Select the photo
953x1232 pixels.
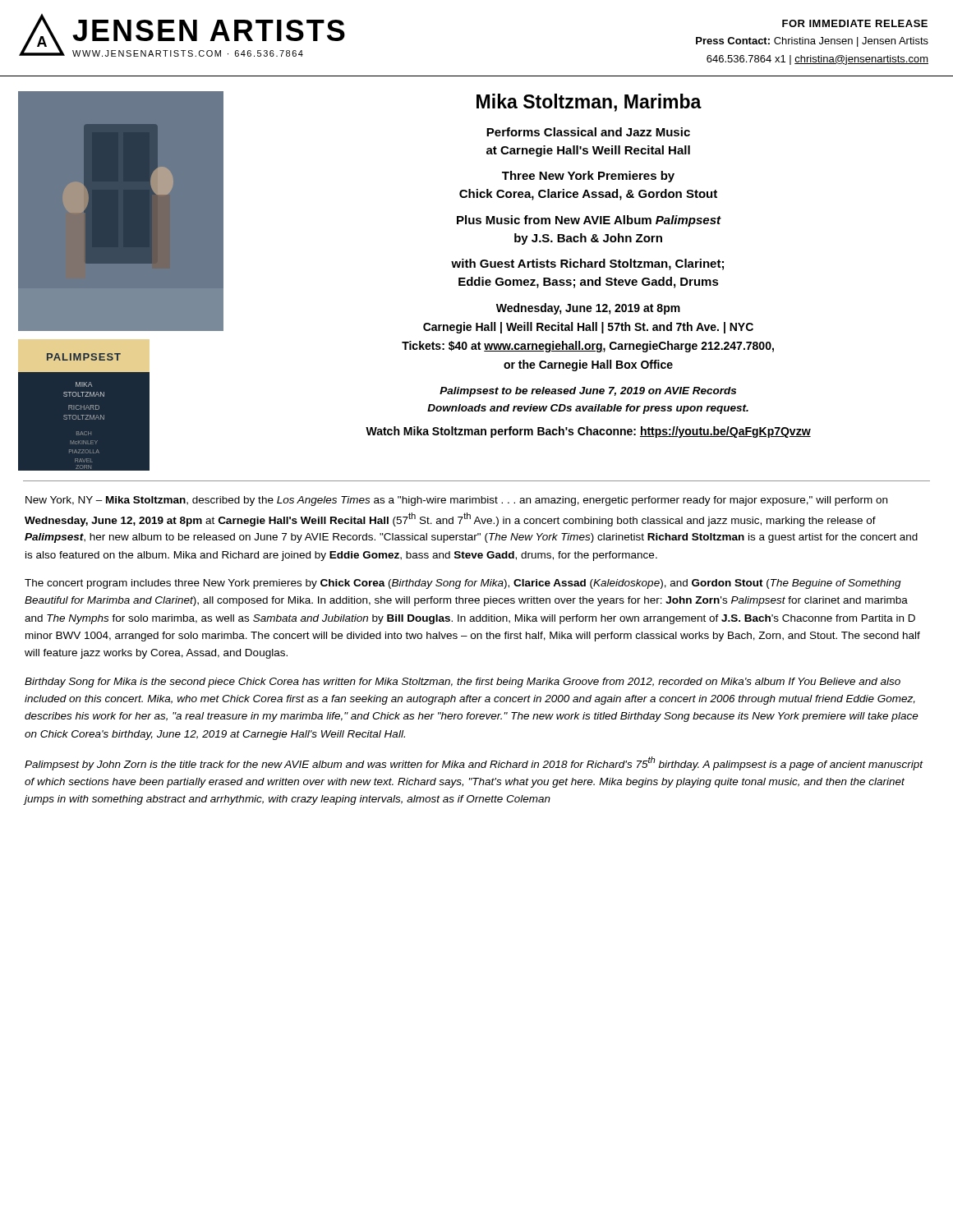tap(124, 281)
